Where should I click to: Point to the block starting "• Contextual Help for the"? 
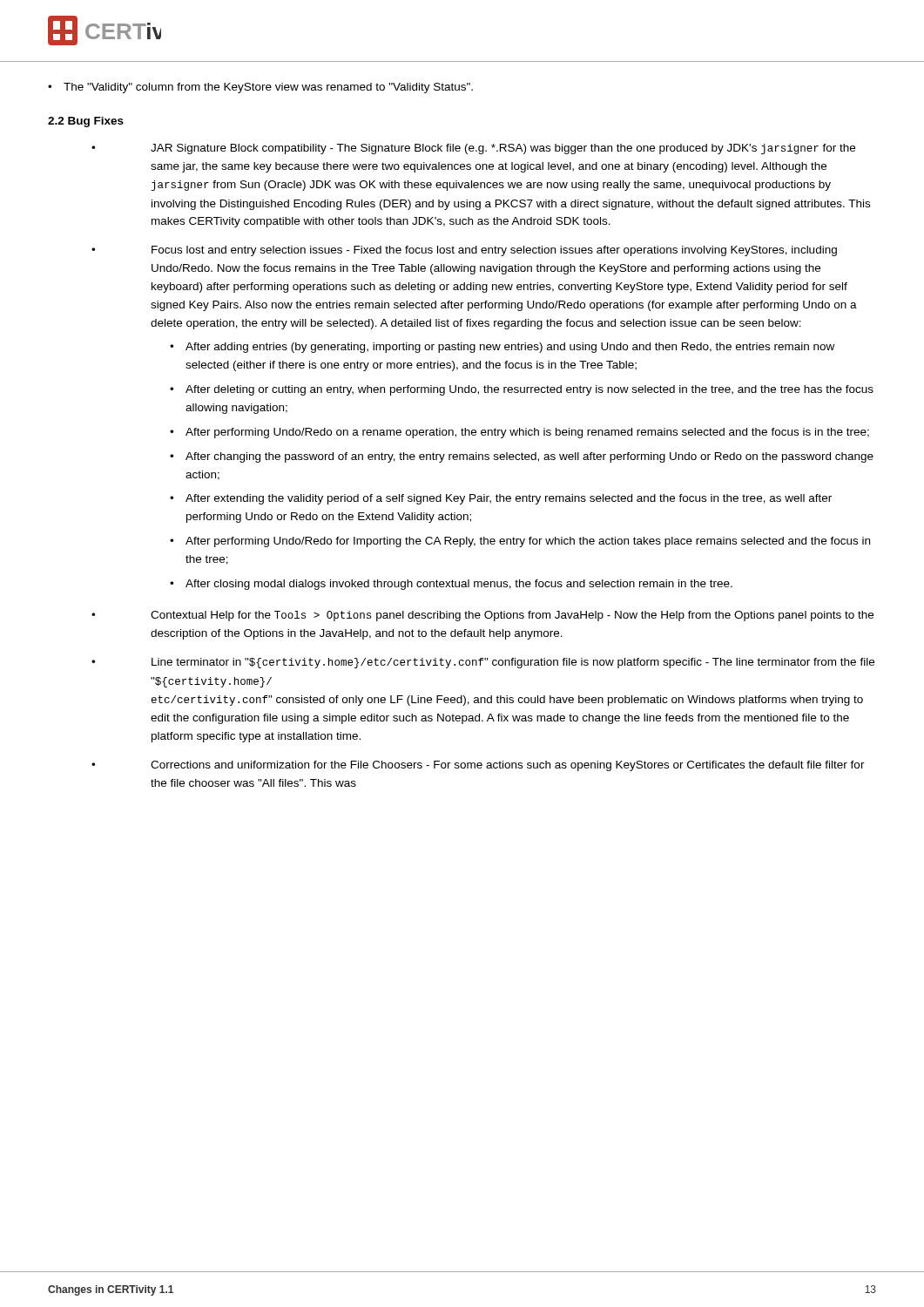pos(462,625)
